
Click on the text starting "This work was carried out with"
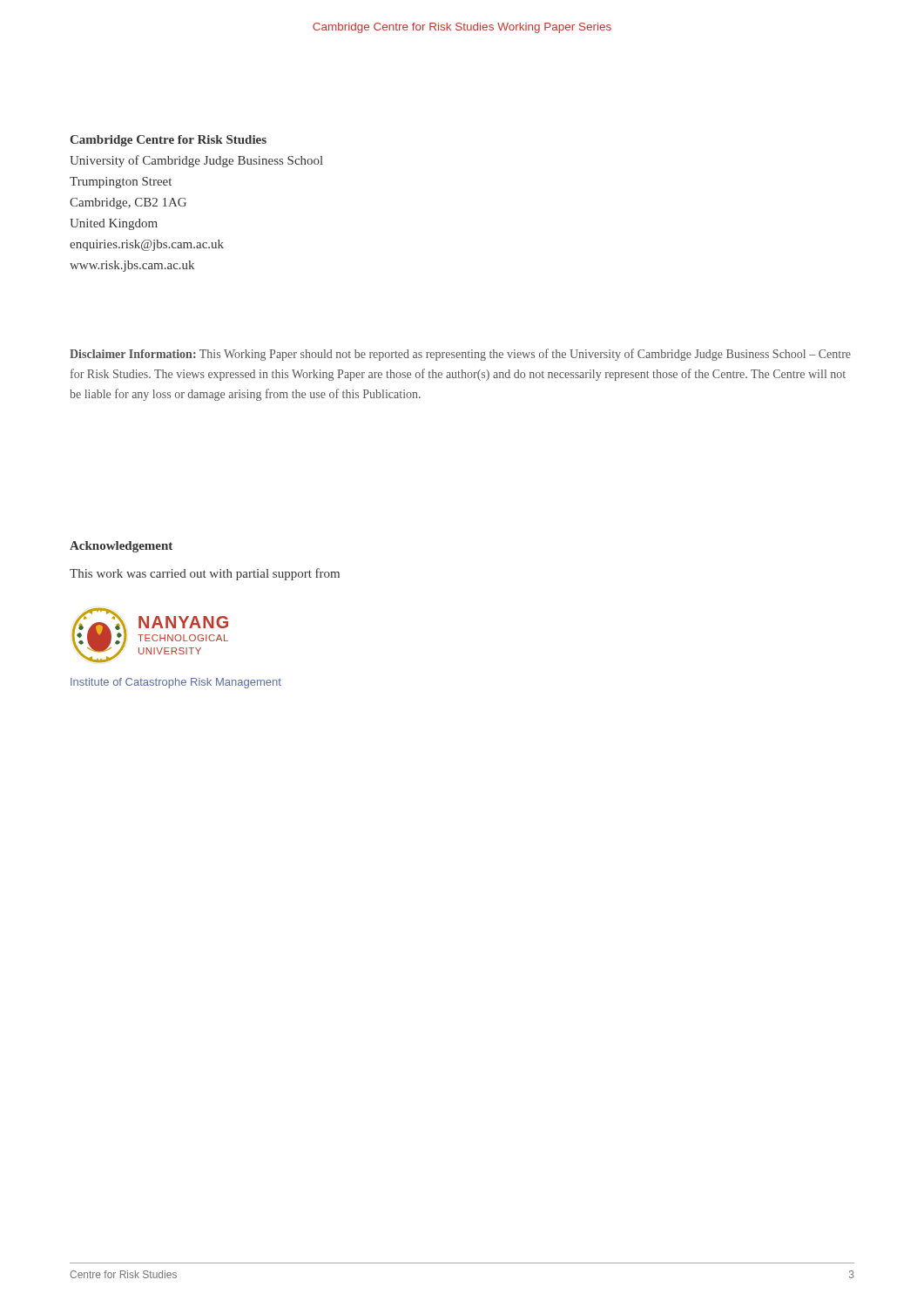[205, 573]
